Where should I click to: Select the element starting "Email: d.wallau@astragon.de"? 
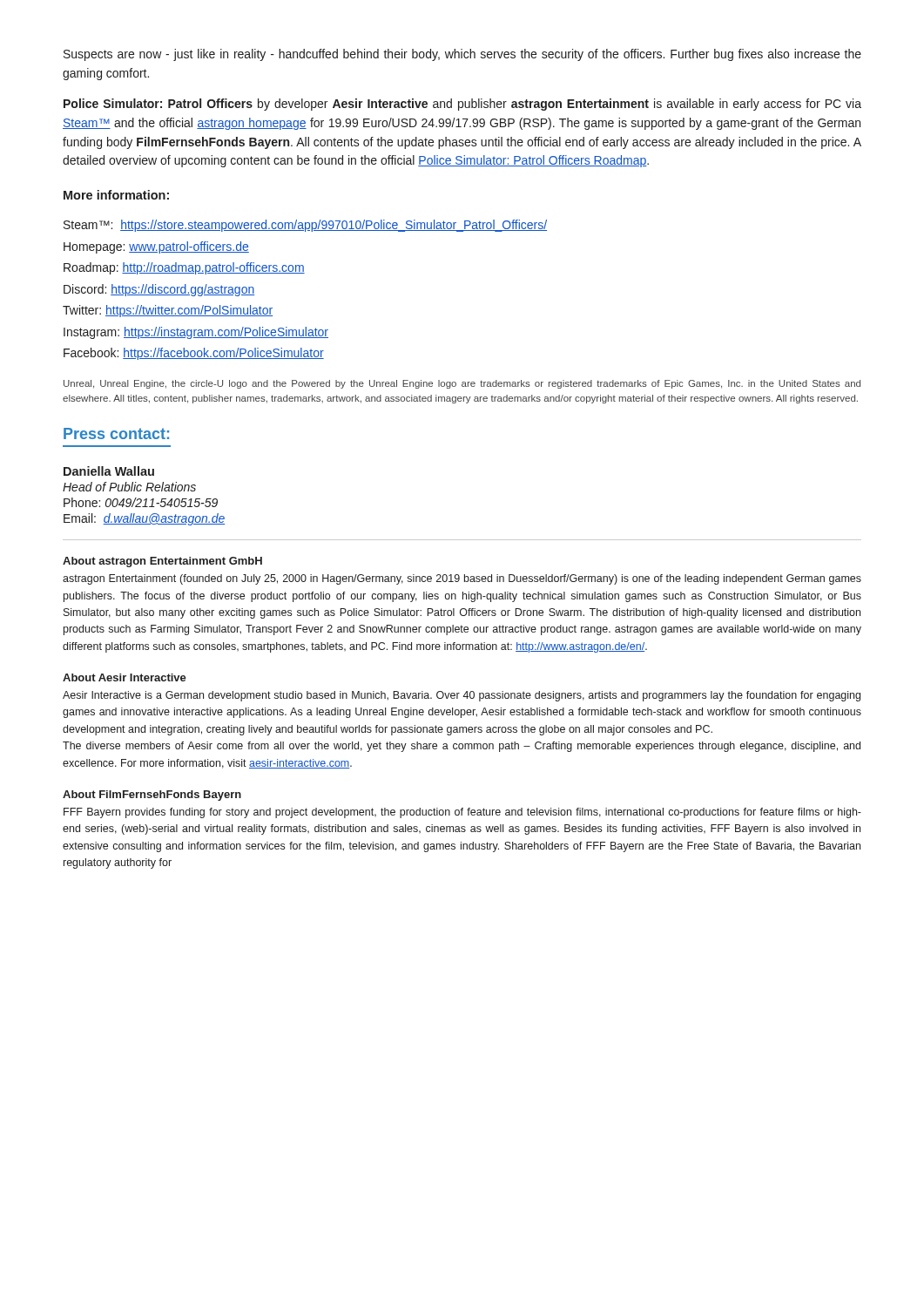[144, 519]
